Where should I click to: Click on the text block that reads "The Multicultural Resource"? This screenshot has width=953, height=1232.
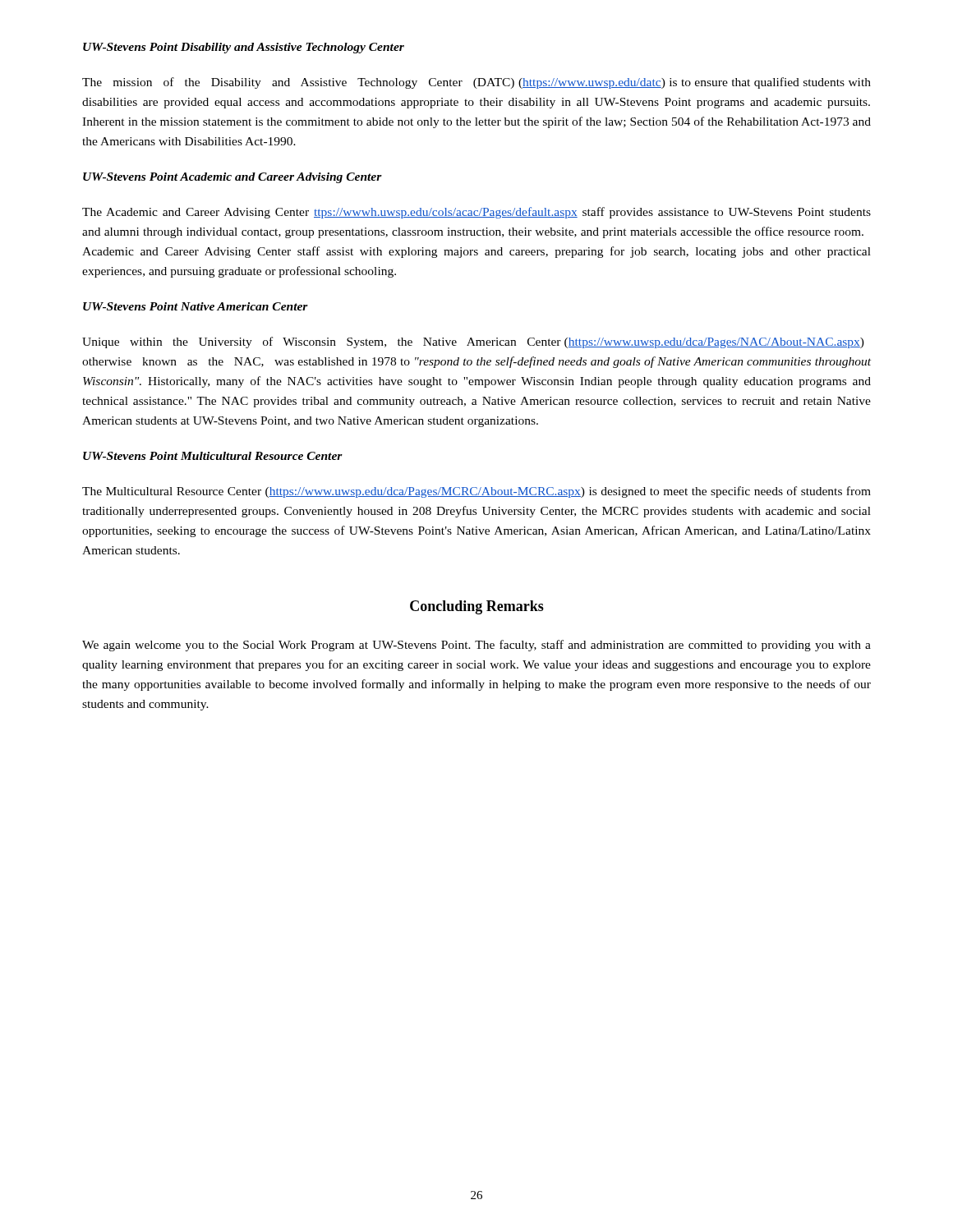pyautogui.click(x=476, y=521)
